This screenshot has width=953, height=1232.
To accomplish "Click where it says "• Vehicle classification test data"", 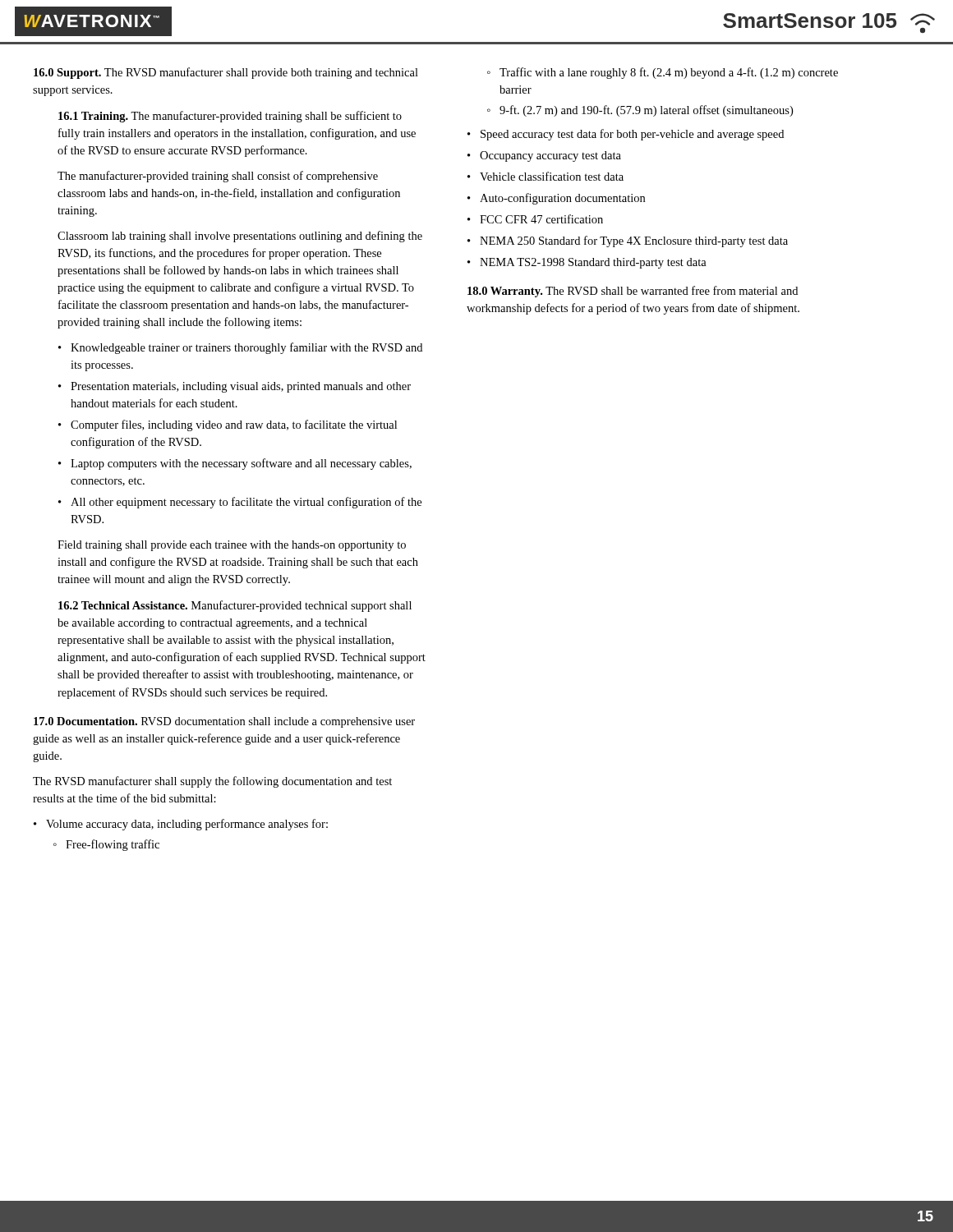I will (545, 177).
